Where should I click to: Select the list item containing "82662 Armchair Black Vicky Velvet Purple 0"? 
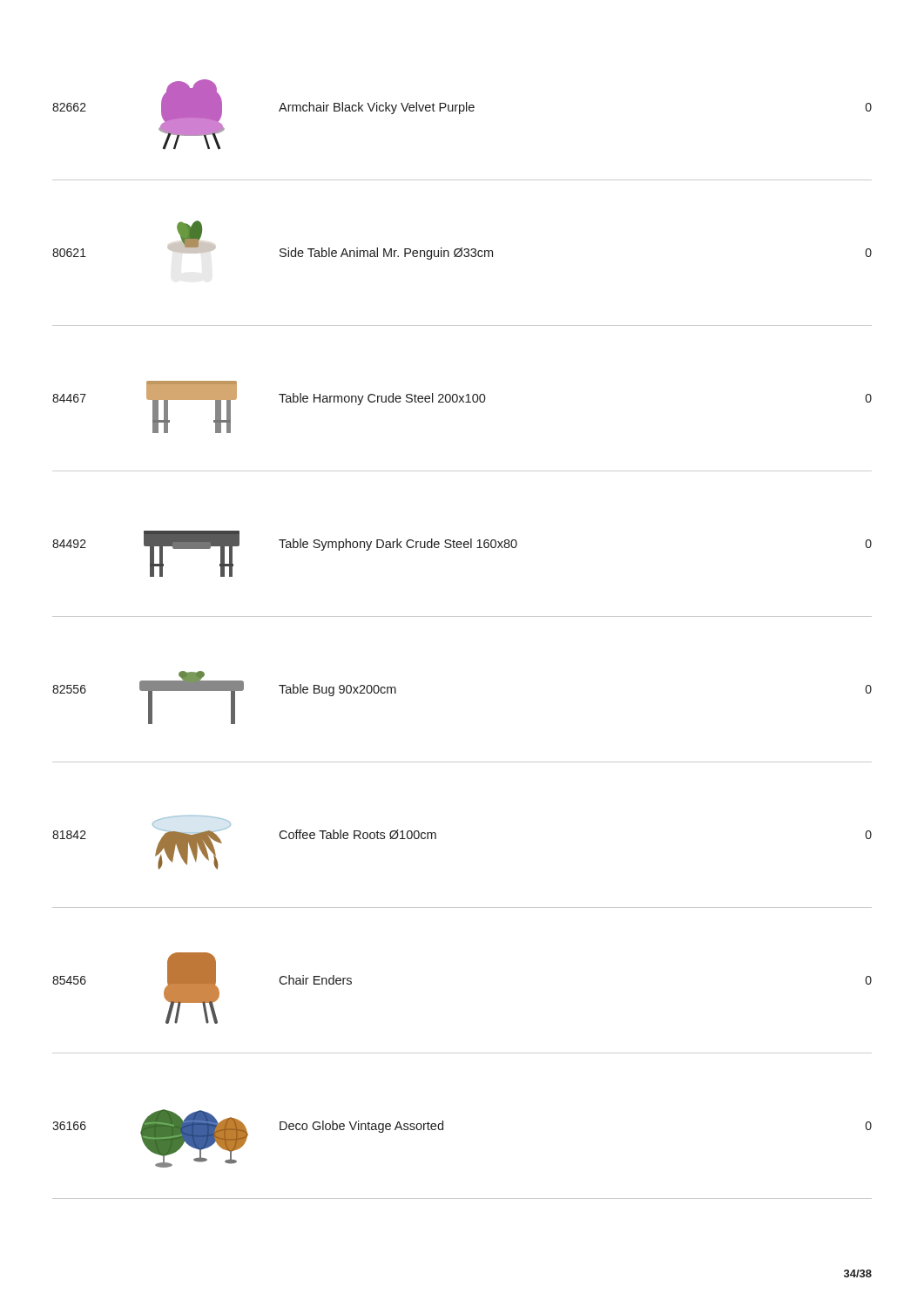(x=462, y=107)
